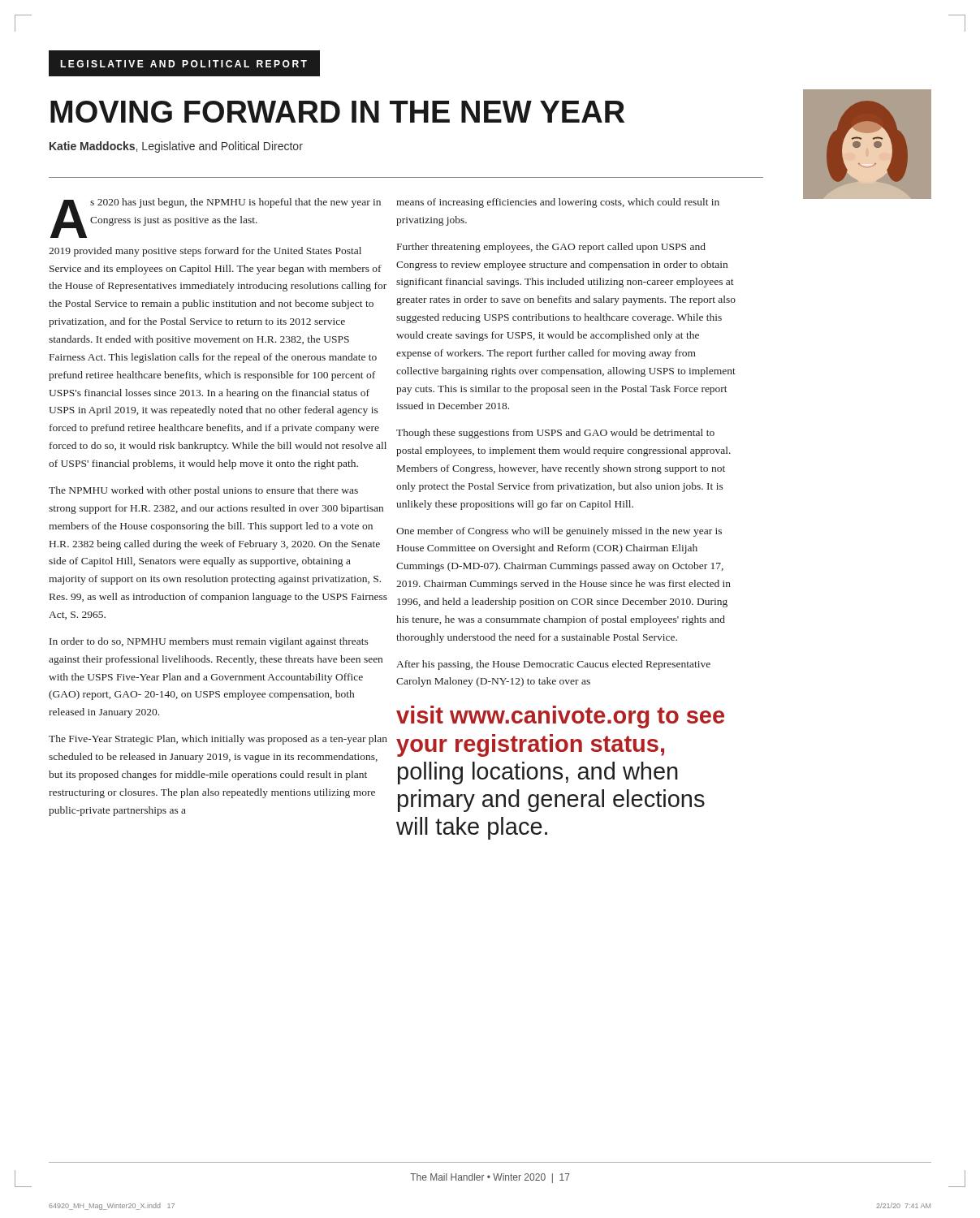
Task: Click on the text block starting "MOVING FORWARD IN THE NEW"
Action: [341, 113]
